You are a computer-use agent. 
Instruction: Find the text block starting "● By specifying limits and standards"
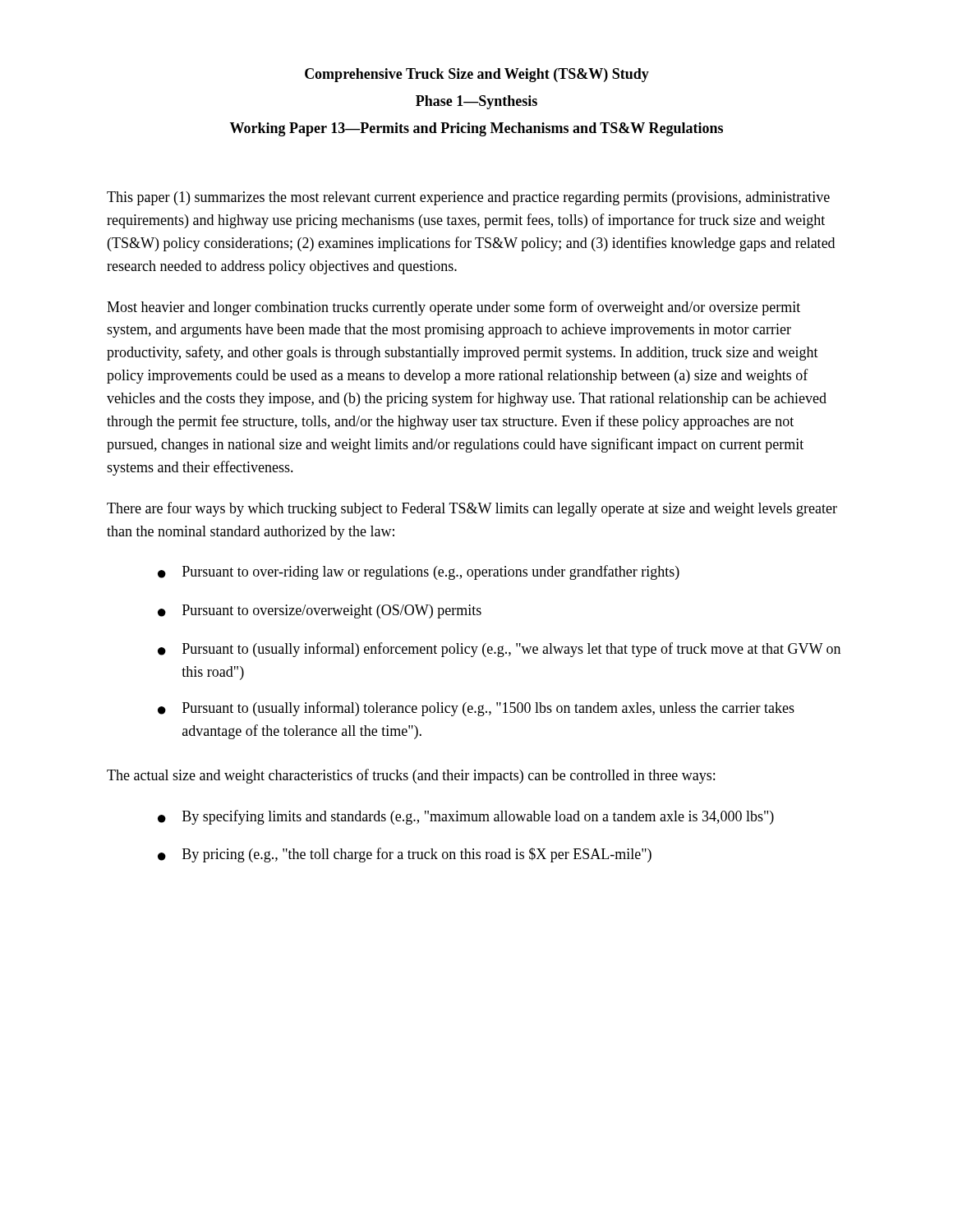501,818
